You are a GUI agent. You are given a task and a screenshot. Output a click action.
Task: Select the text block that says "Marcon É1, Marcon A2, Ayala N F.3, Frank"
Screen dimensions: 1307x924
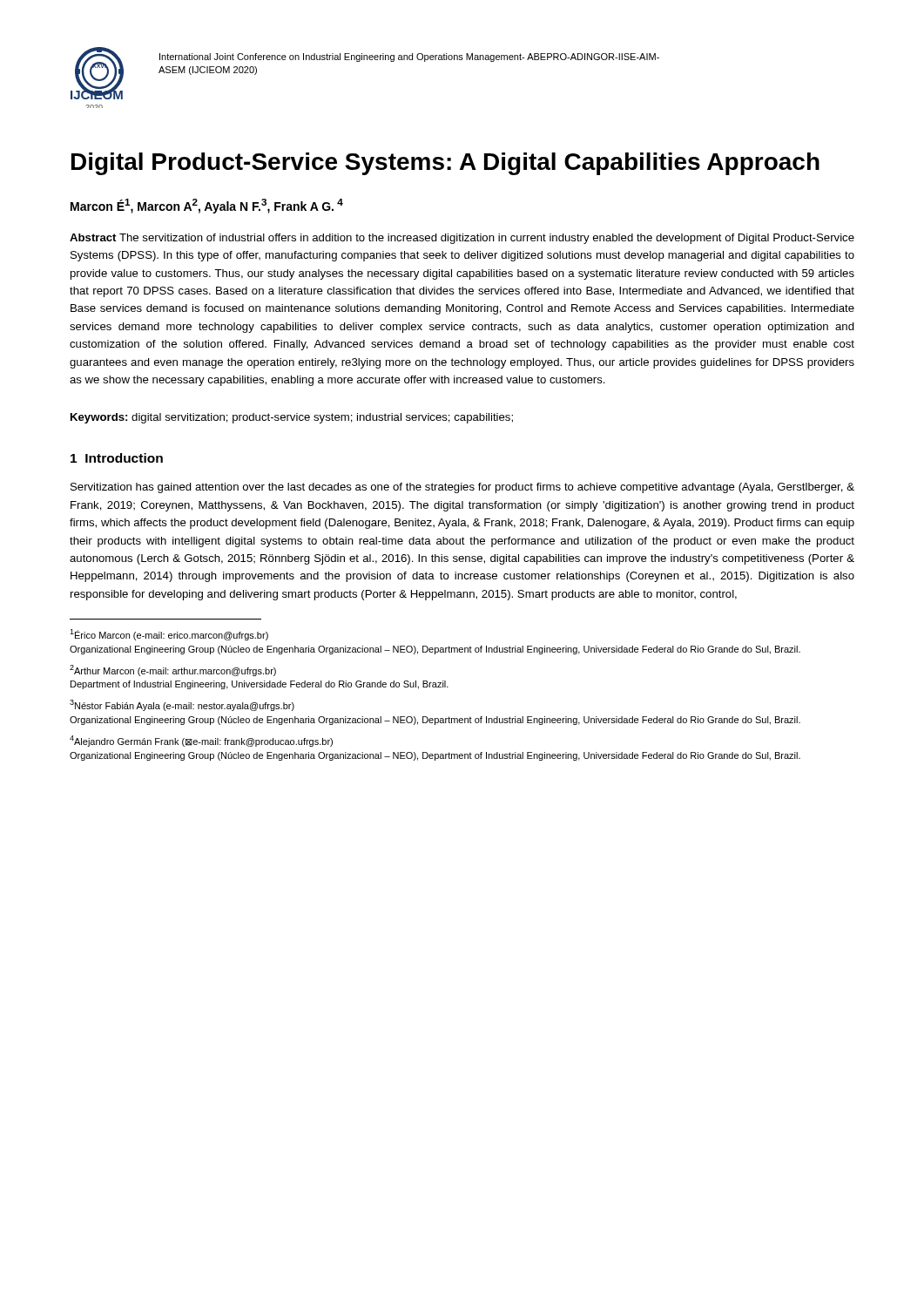pyautogui.click(x=206, y=205)
